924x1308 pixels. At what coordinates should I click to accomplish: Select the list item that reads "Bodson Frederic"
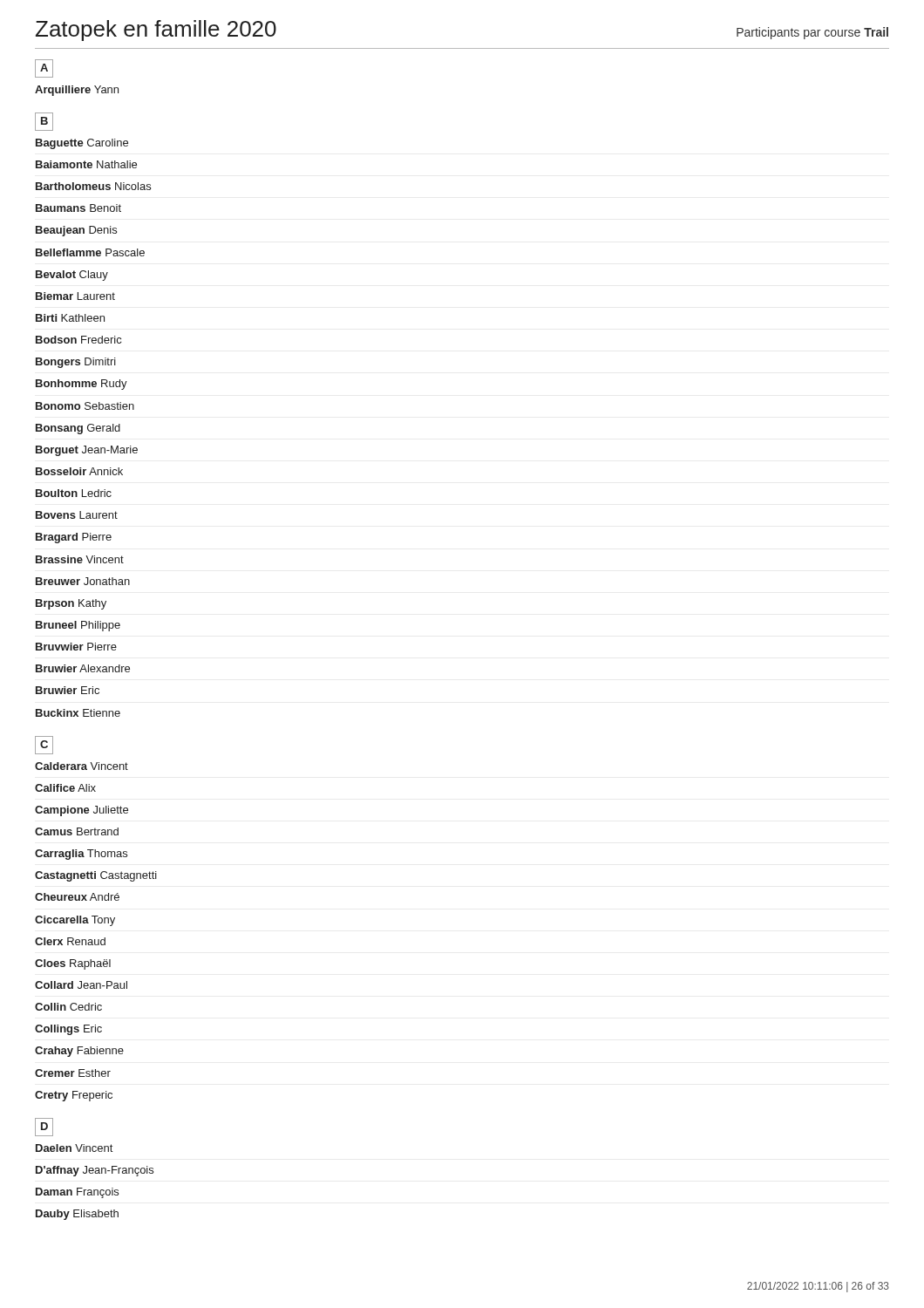pos(78,340)
